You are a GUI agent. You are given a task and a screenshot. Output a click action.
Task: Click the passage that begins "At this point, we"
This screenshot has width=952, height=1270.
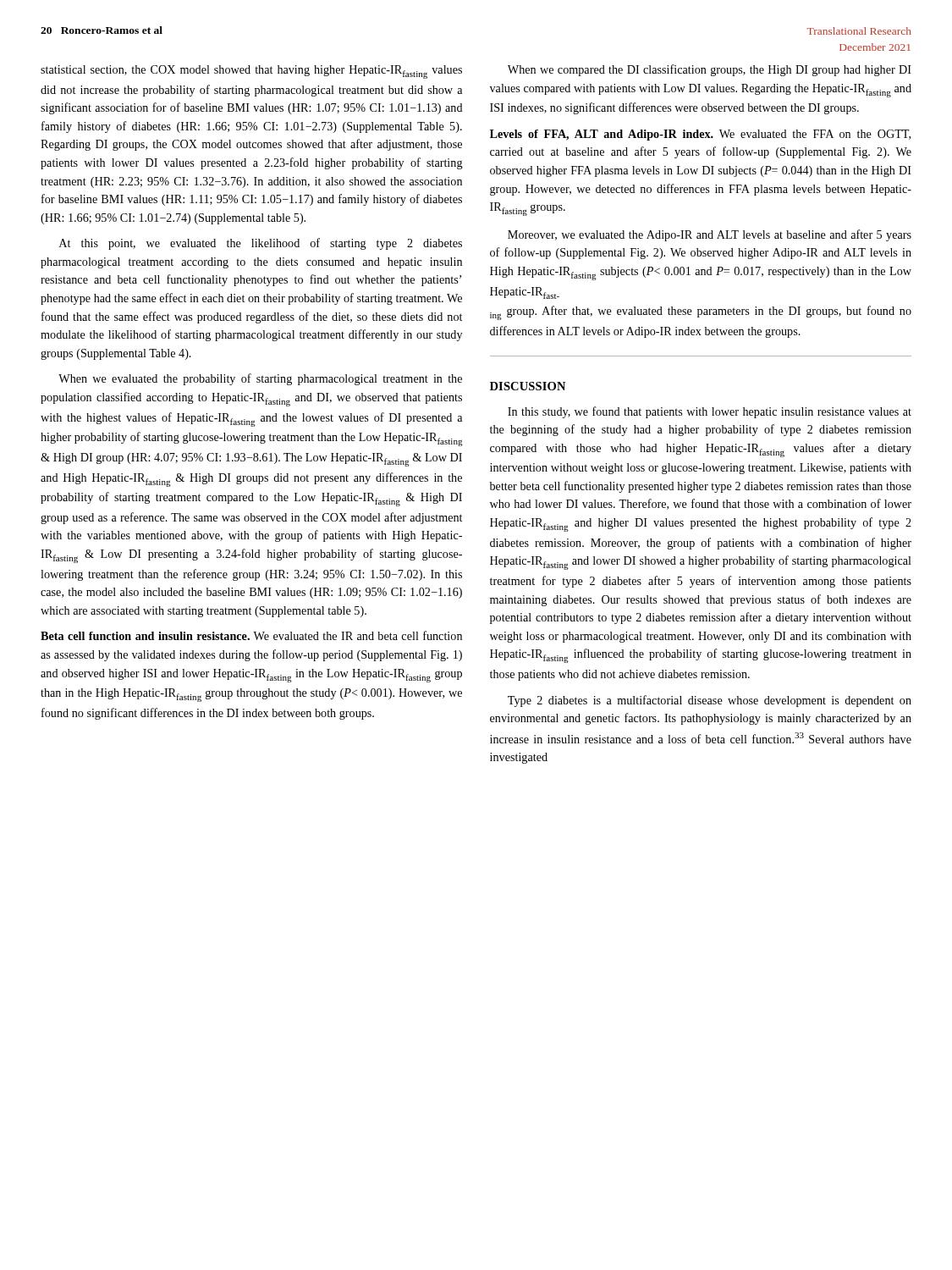(x=252, y=299)
